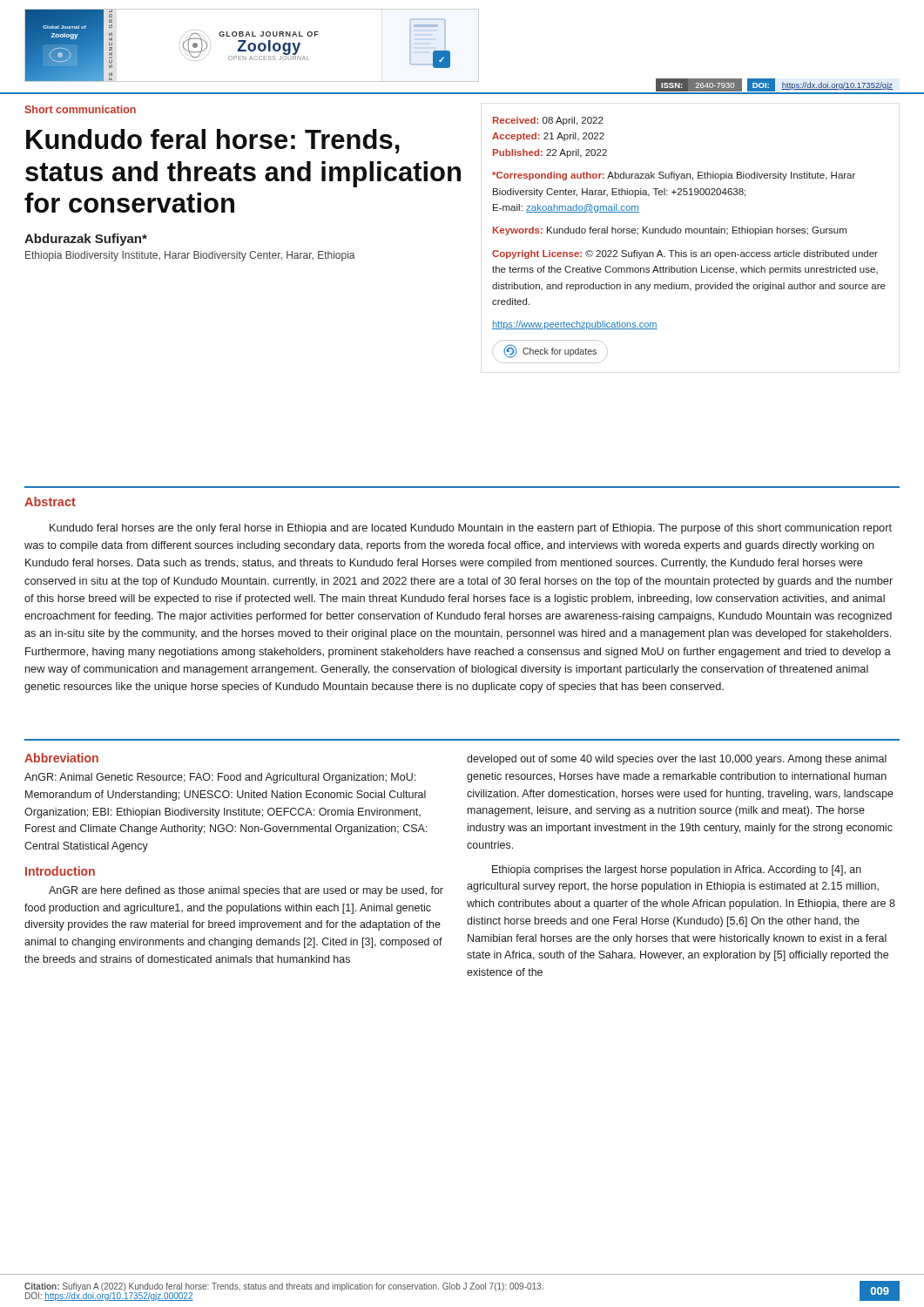Select the passage starting "AnGR are here defined as those"

pos(238,925)
